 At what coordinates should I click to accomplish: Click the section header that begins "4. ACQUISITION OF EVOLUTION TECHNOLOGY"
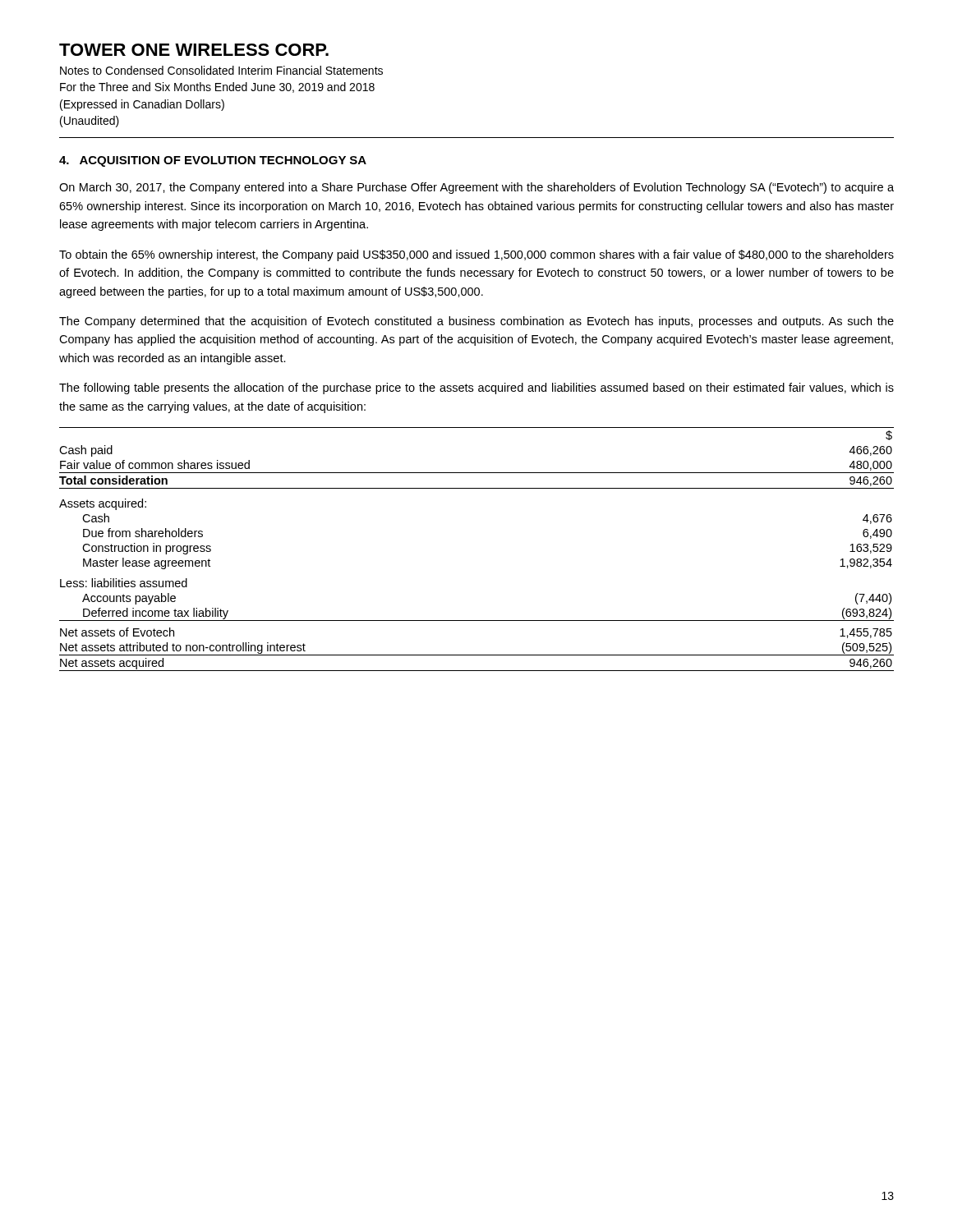(213, 160)
